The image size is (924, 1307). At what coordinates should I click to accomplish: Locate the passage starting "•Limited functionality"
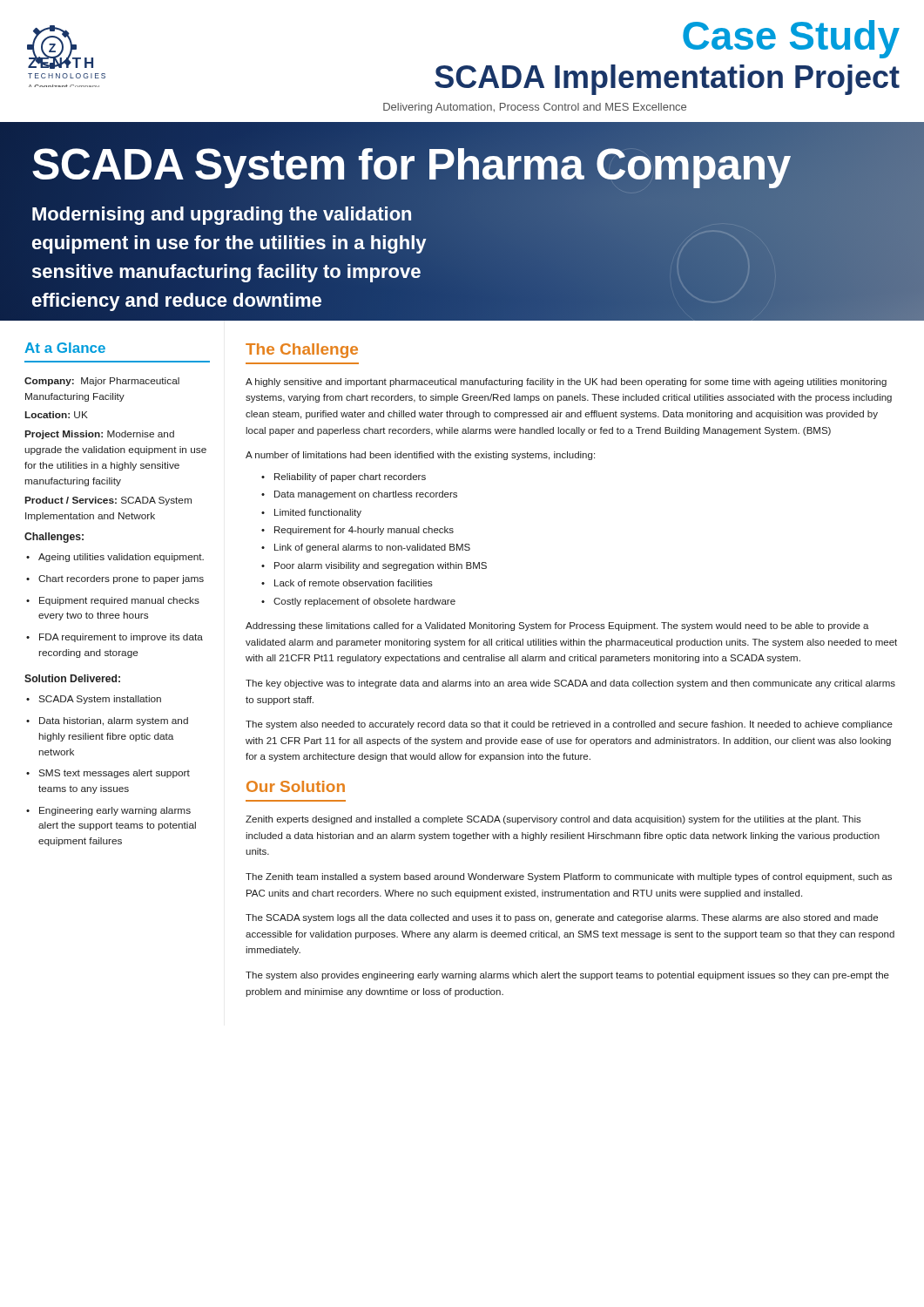click(x=311, y=512)
